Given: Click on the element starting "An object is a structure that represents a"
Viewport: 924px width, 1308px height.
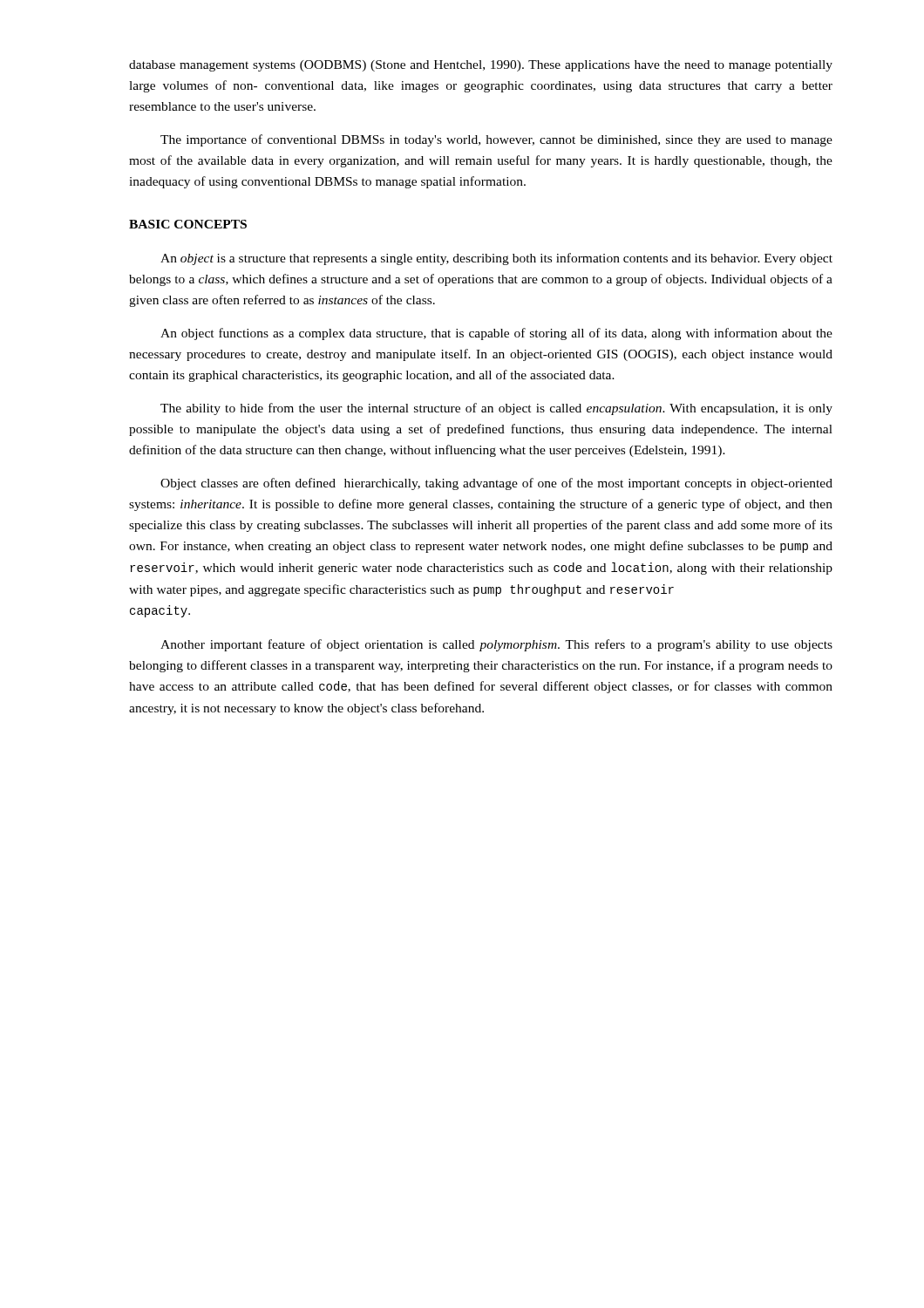Looking at the screenshot, I should pyautogui.click(x=481, y=279).
